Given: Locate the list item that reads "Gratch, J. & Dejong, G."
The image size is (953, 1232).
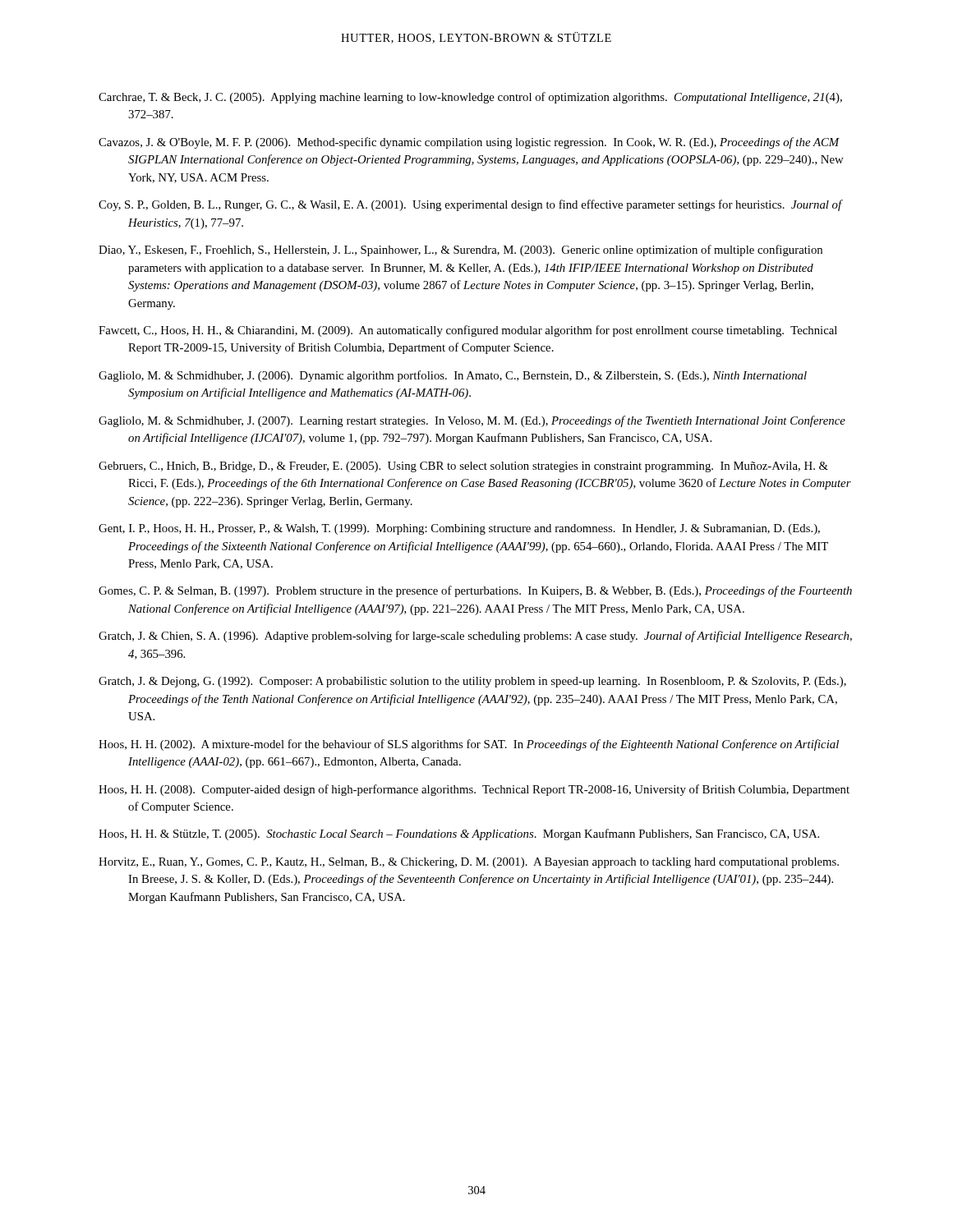Looking at the screenshot, I should pos(472,699).
